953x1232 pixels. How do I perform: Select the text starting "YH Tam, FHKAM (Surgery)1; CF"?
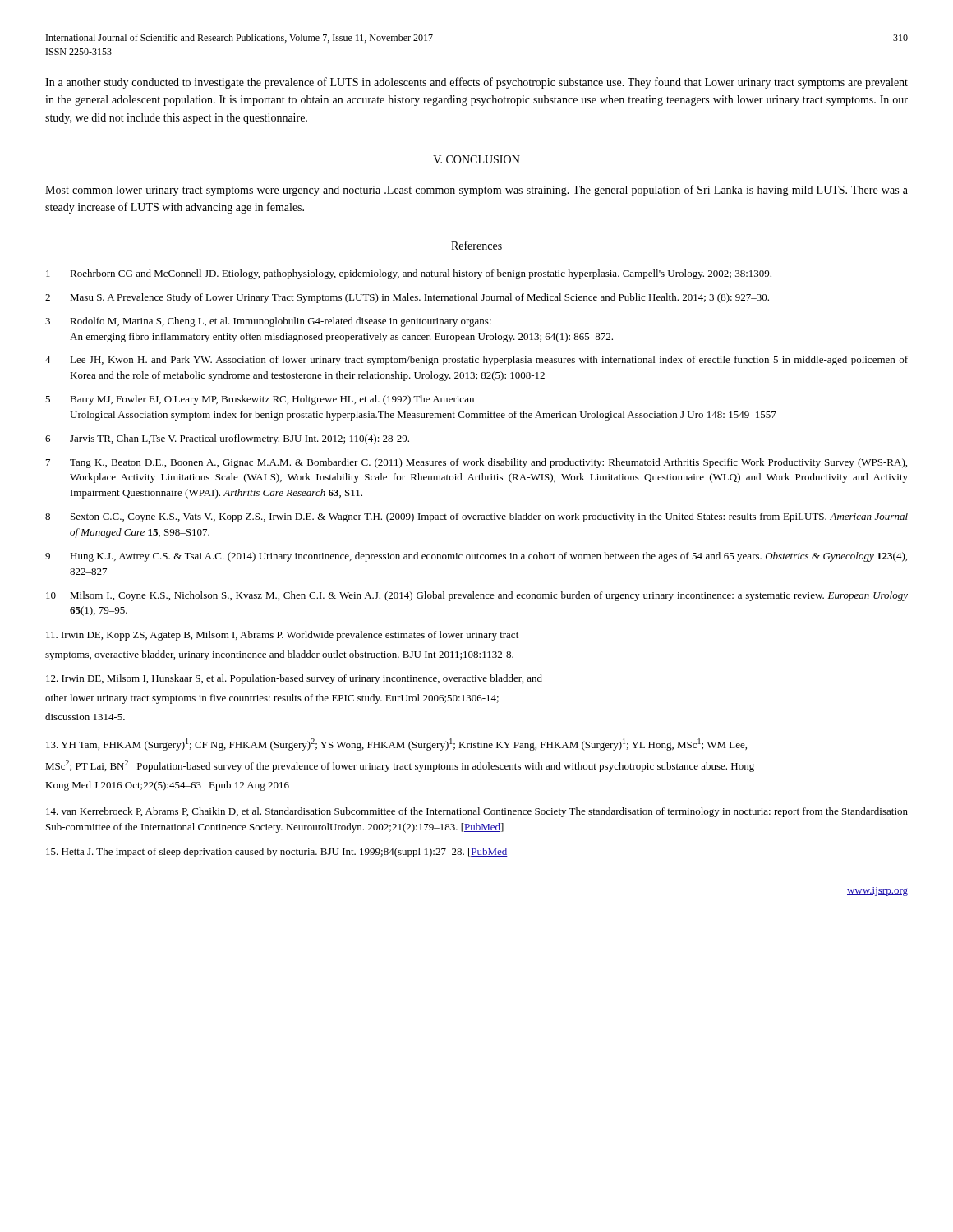(396, 744)
